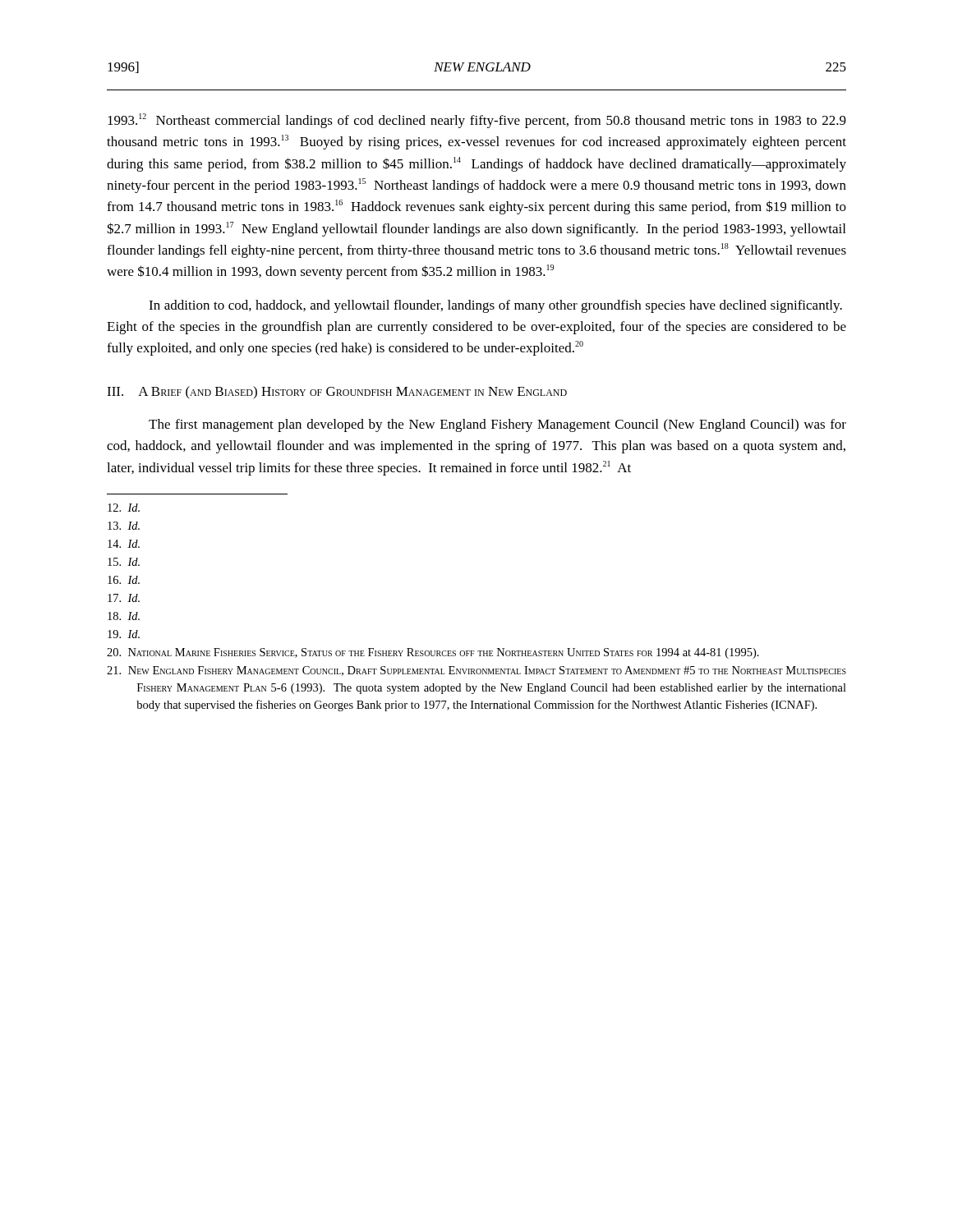This screenshot has width=953, height=1232.
Task: Locate the text block that says "In addition to cod,"
Action: click(476, 327)
